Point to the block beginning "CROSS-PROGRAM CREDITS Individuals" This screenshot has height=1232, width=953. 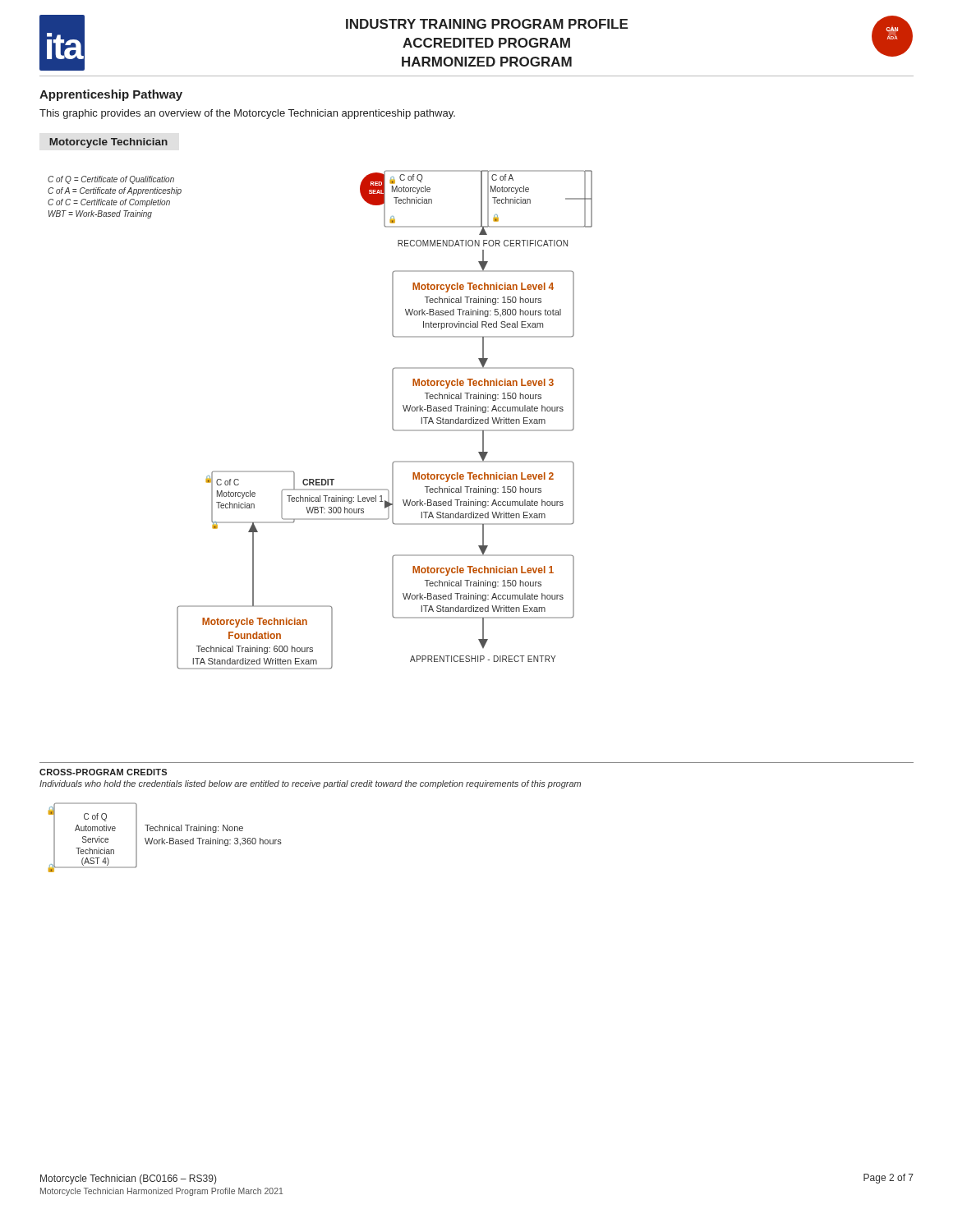click(x=310, y=778)
